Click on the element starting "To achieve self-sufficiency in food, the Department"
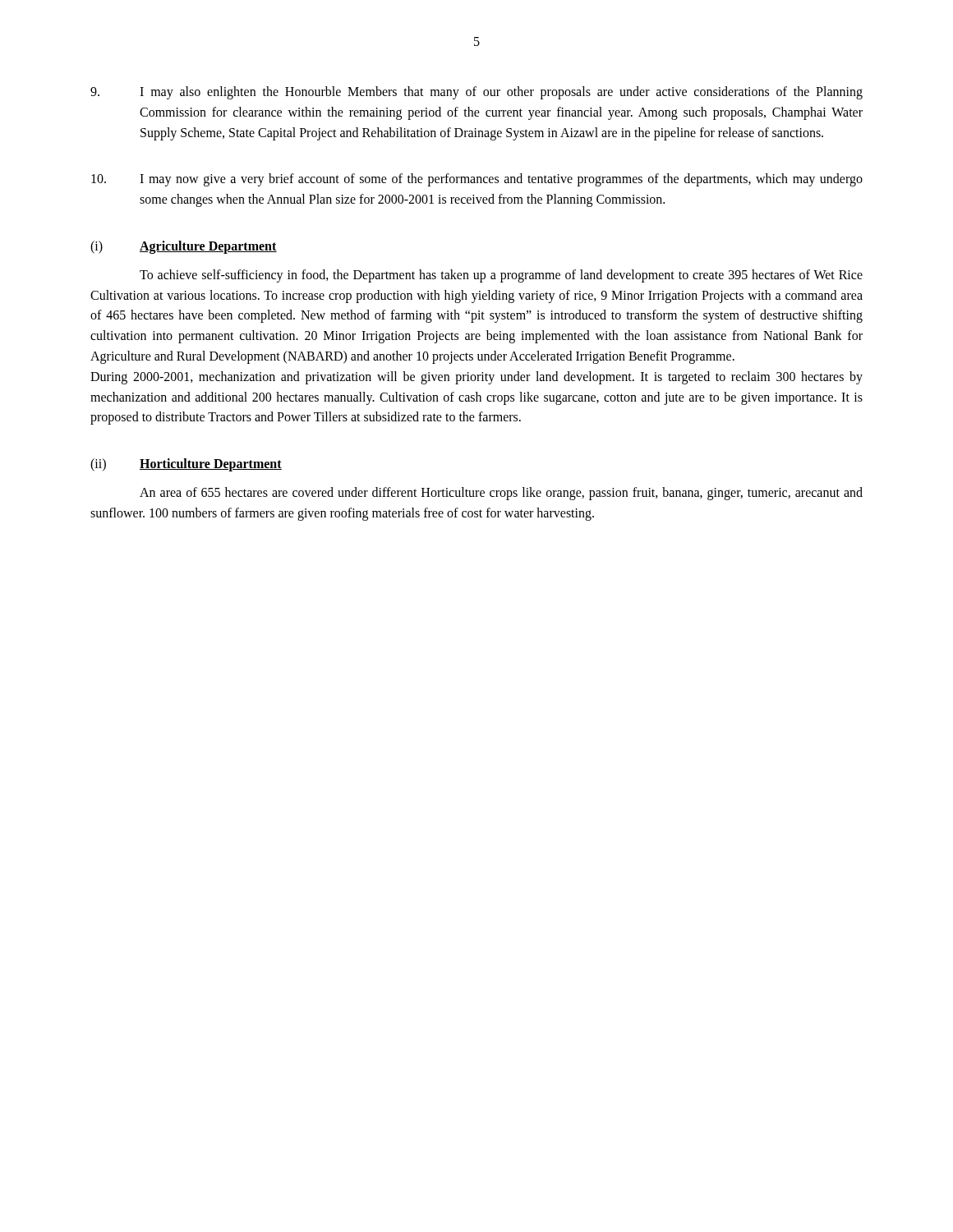Viewport: 953px width, 1232px height. tap(476, 316)
